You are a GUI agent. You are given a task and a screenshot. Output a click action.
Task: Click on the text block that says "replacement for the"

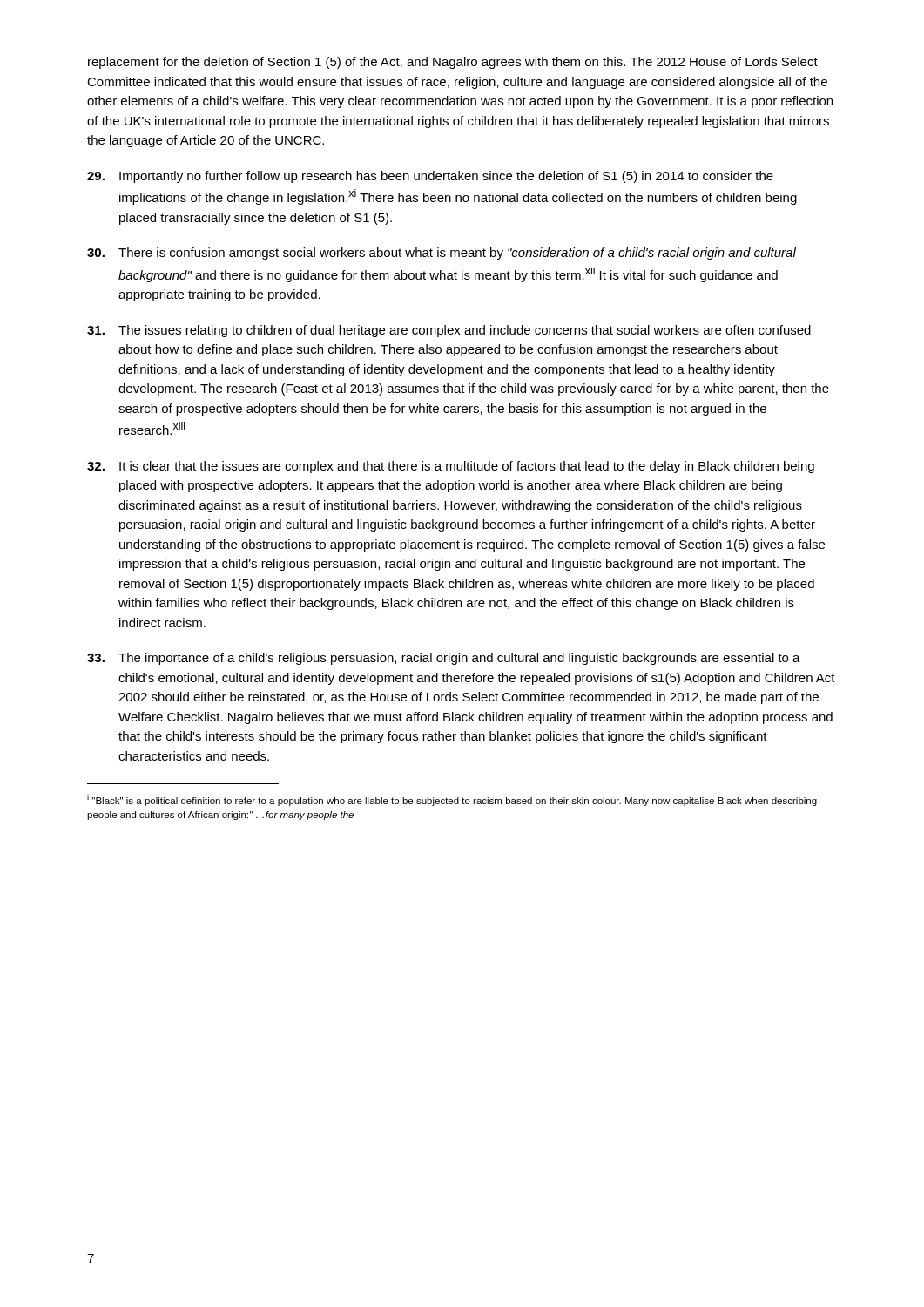[x=460, y=101]
